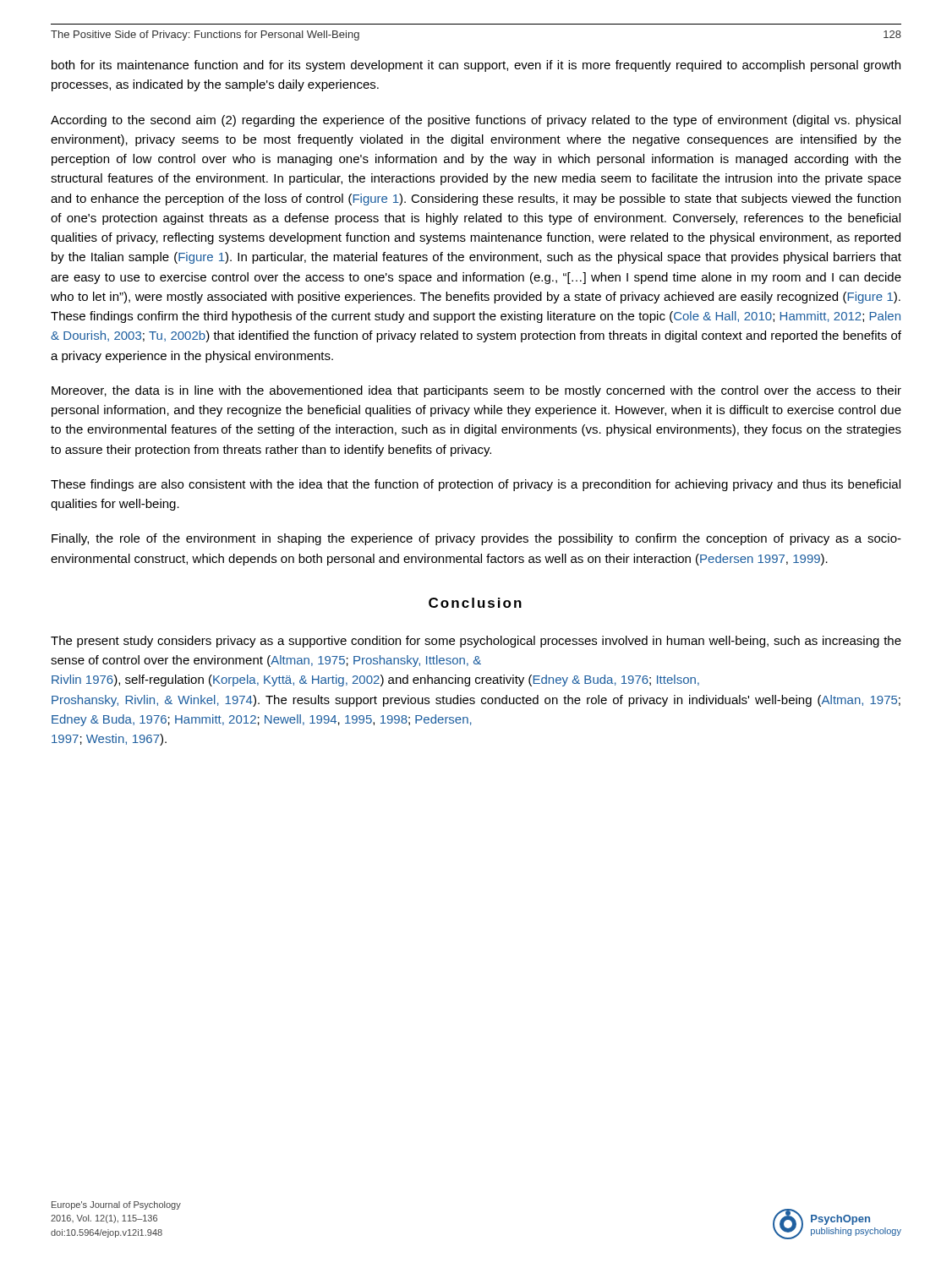The height and width of the screenshot is (1268, 952).
Task: Select the text starting "Finally, the role of the environment"
Action: (476, 548)
